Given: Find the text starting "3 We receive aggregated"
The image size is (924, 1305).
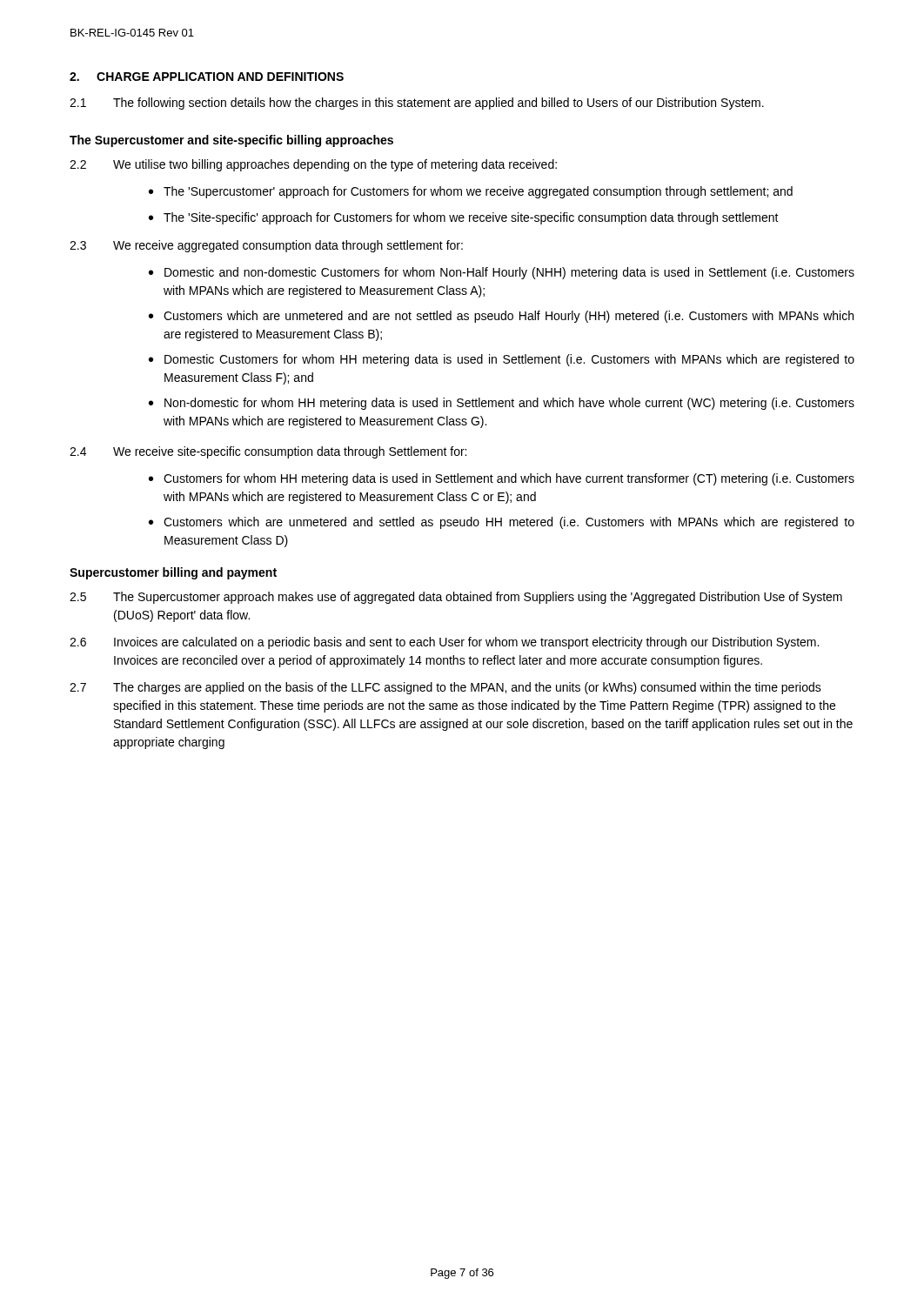Looking at the screenshot, I should tap(462, 246).
